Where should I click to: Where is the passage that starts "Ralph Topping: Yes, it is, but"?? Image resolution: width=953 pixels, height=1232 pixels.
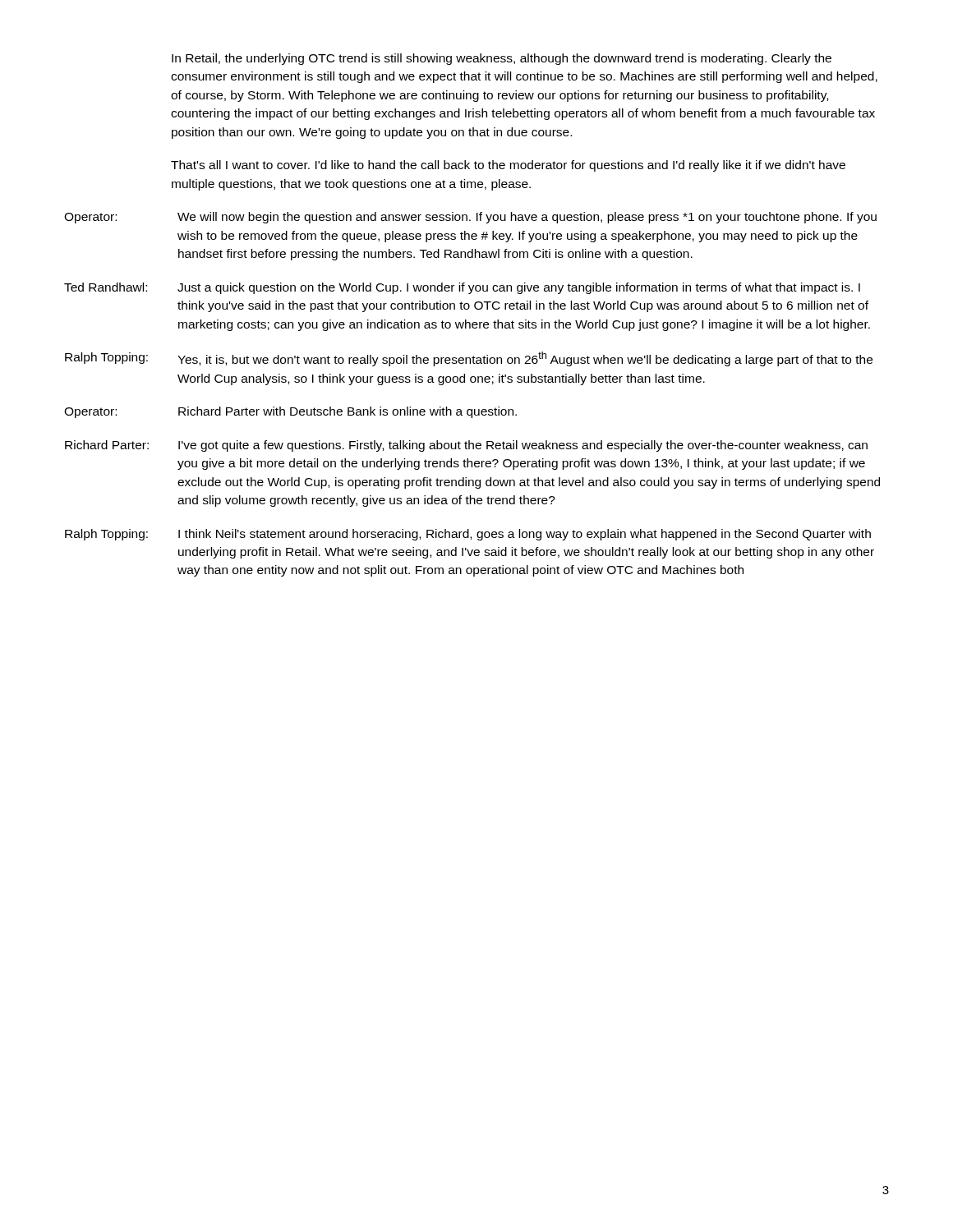(x=476, y=368)
